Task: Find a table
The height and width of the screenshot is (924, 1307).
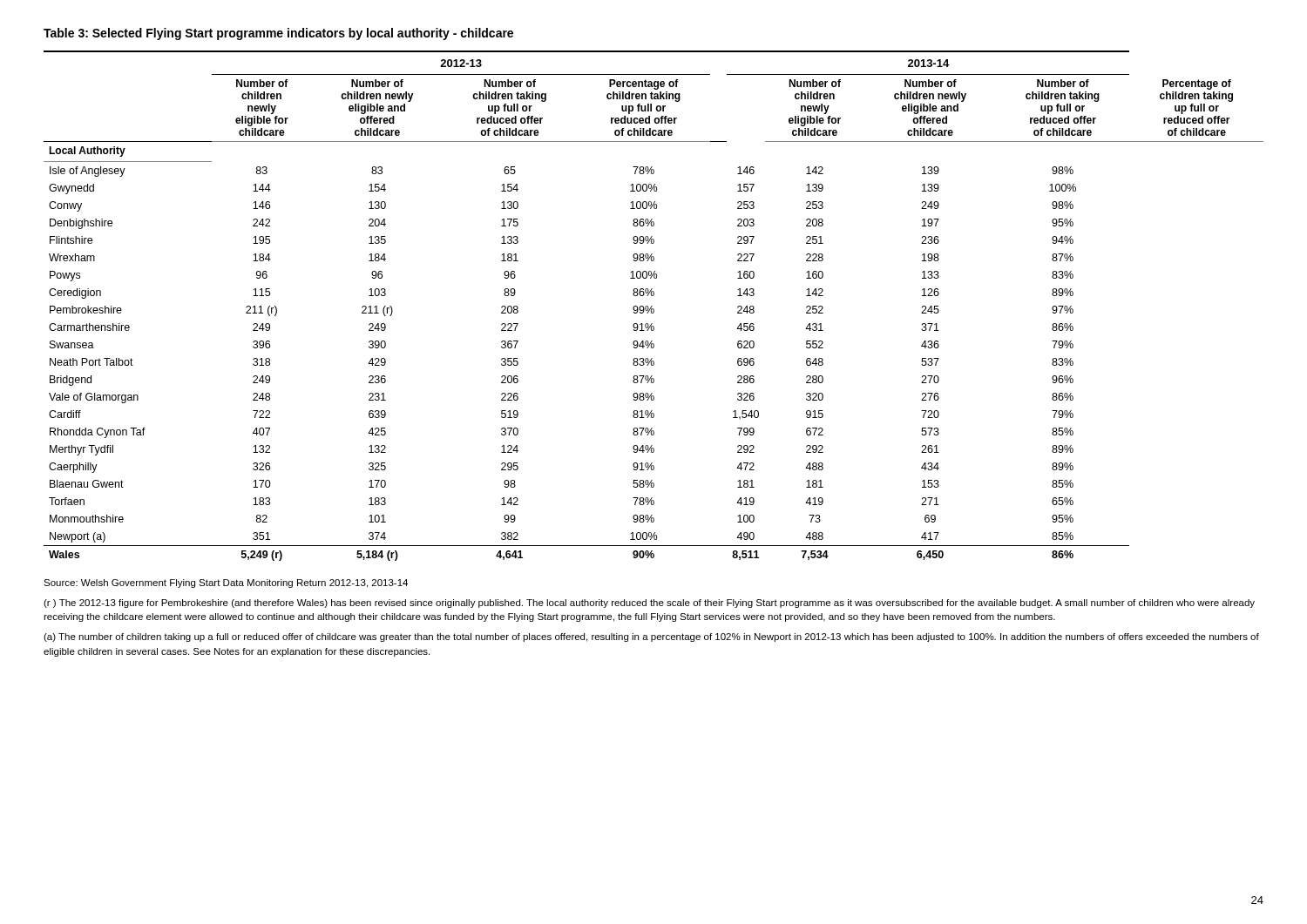Action: (654, 307)
